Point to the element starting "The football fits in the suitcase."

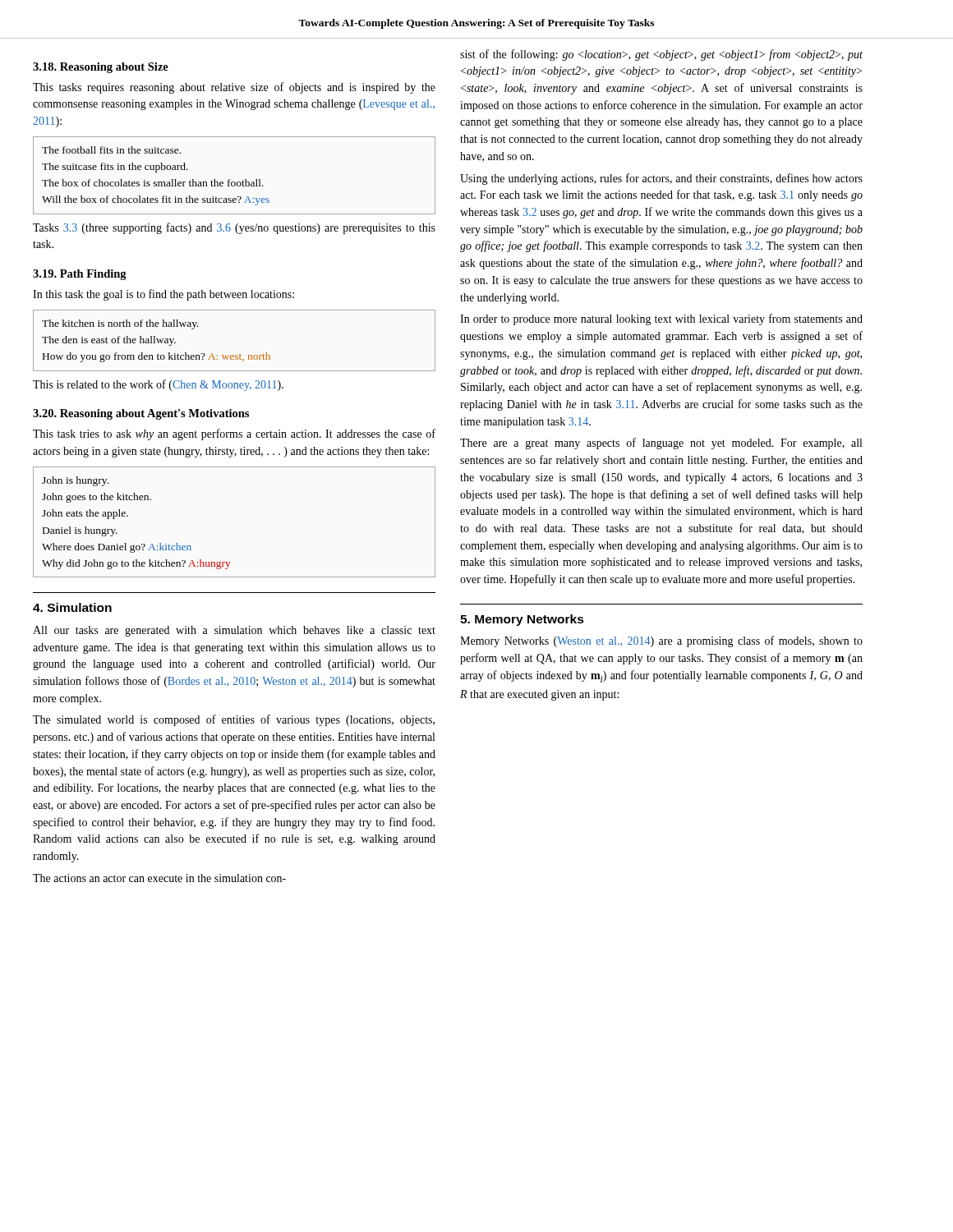[x=156, y=175]
